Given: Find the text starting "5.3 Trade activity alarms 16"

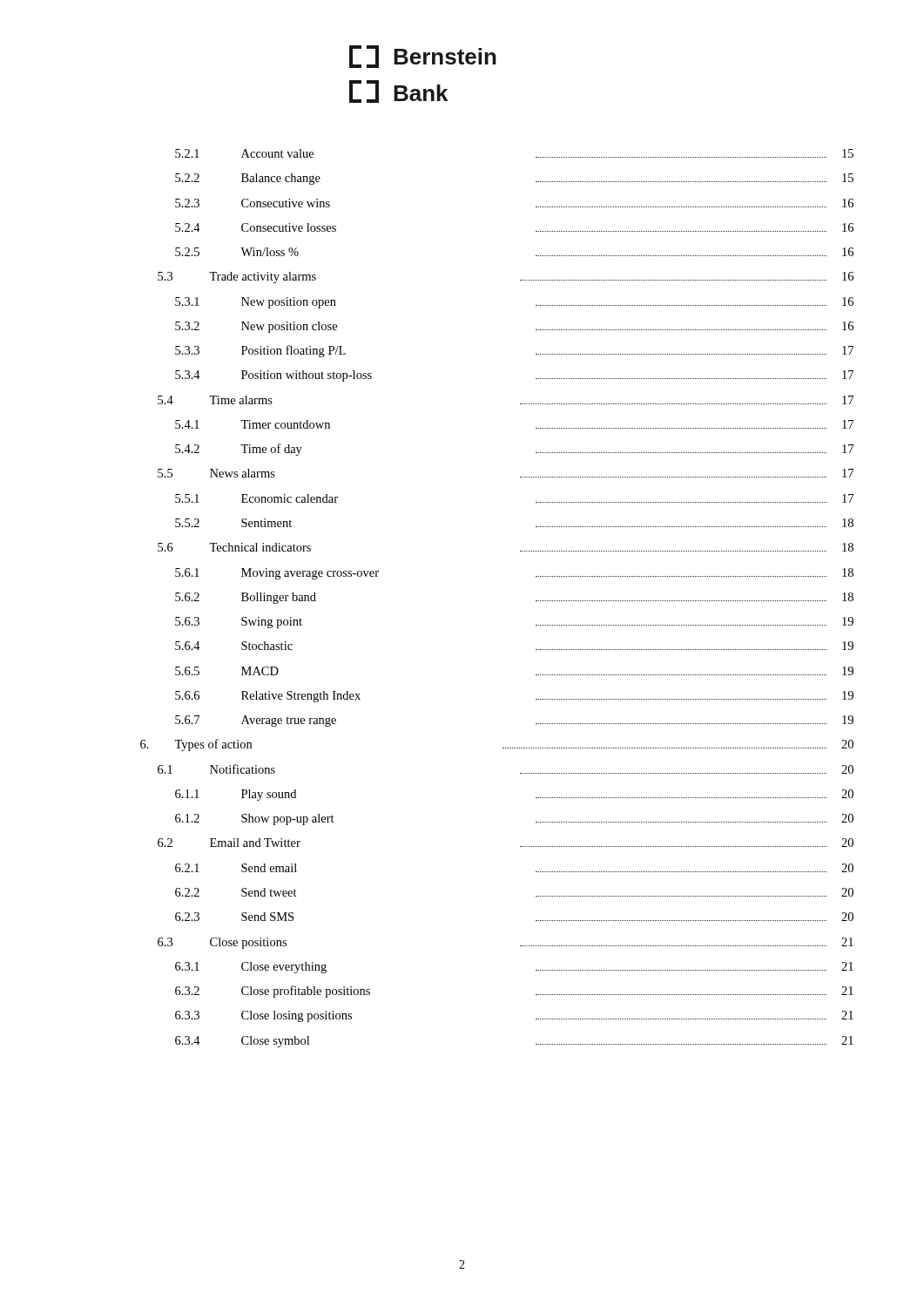Looking at the screenshot, I should click(262, 278).
